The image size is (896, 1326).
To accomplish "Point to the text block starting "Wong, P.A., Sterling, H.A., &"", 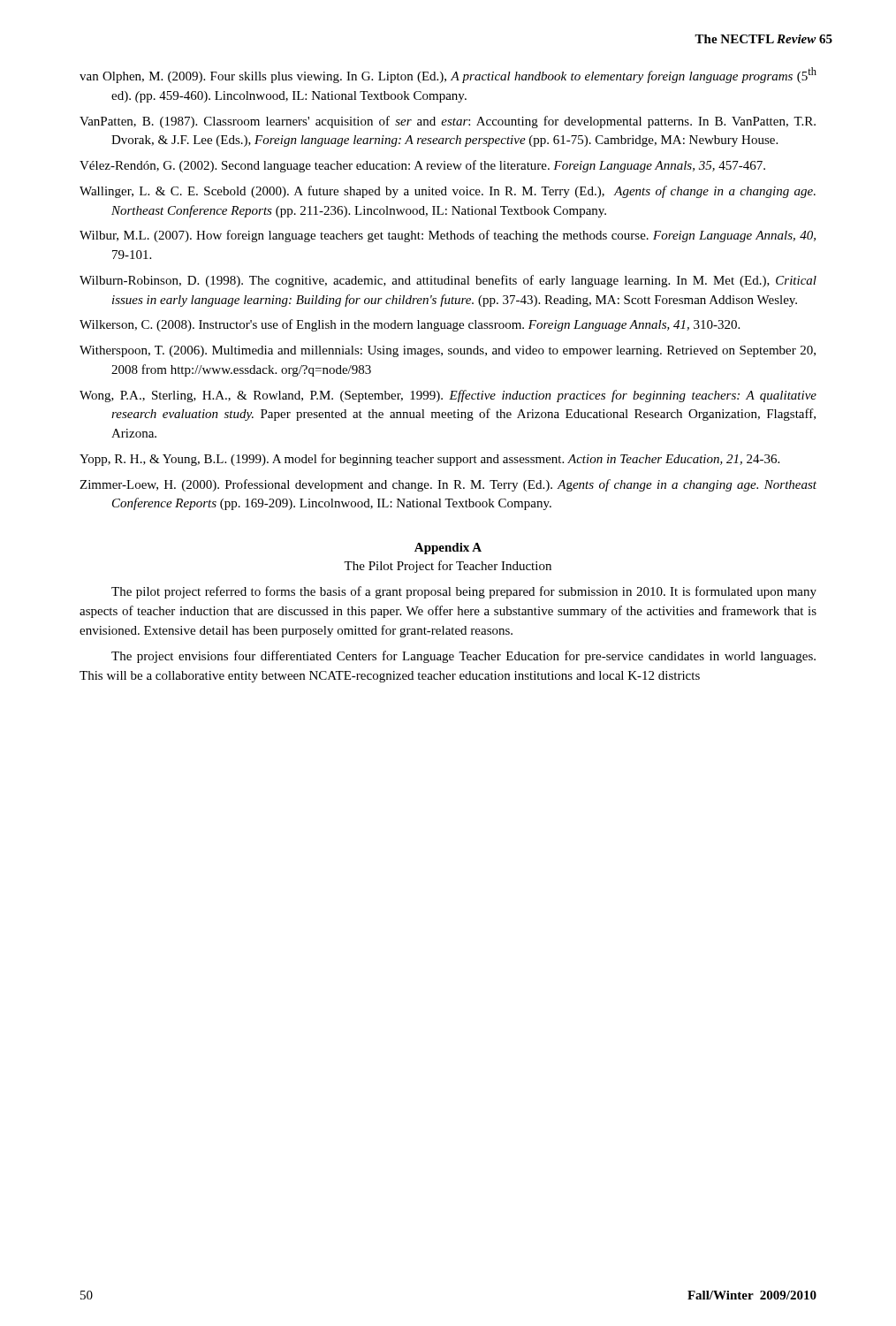I will 448,414.
